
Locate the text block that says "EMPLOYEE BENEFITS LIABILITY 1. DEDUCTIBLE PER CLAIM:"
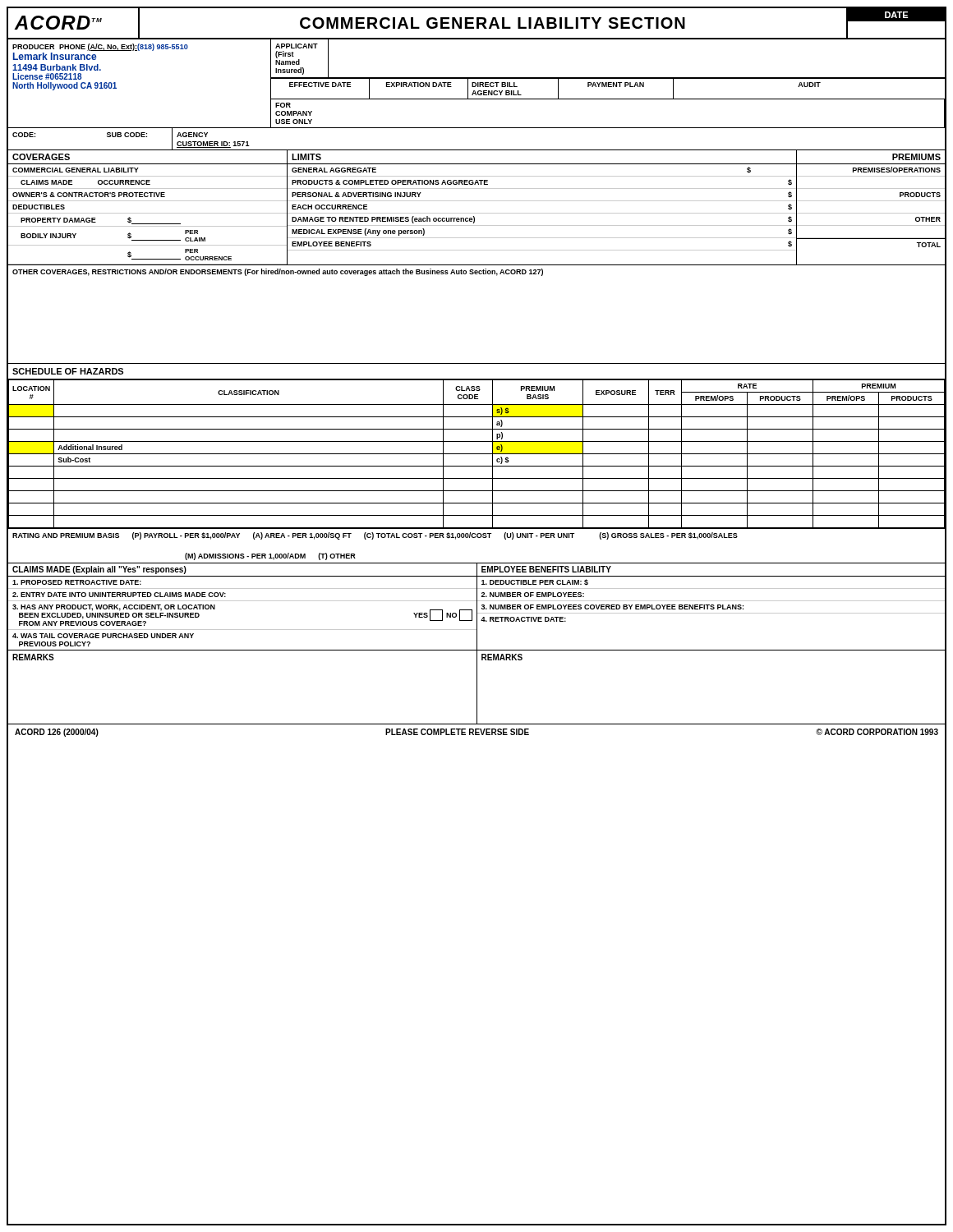coord(711,594)
